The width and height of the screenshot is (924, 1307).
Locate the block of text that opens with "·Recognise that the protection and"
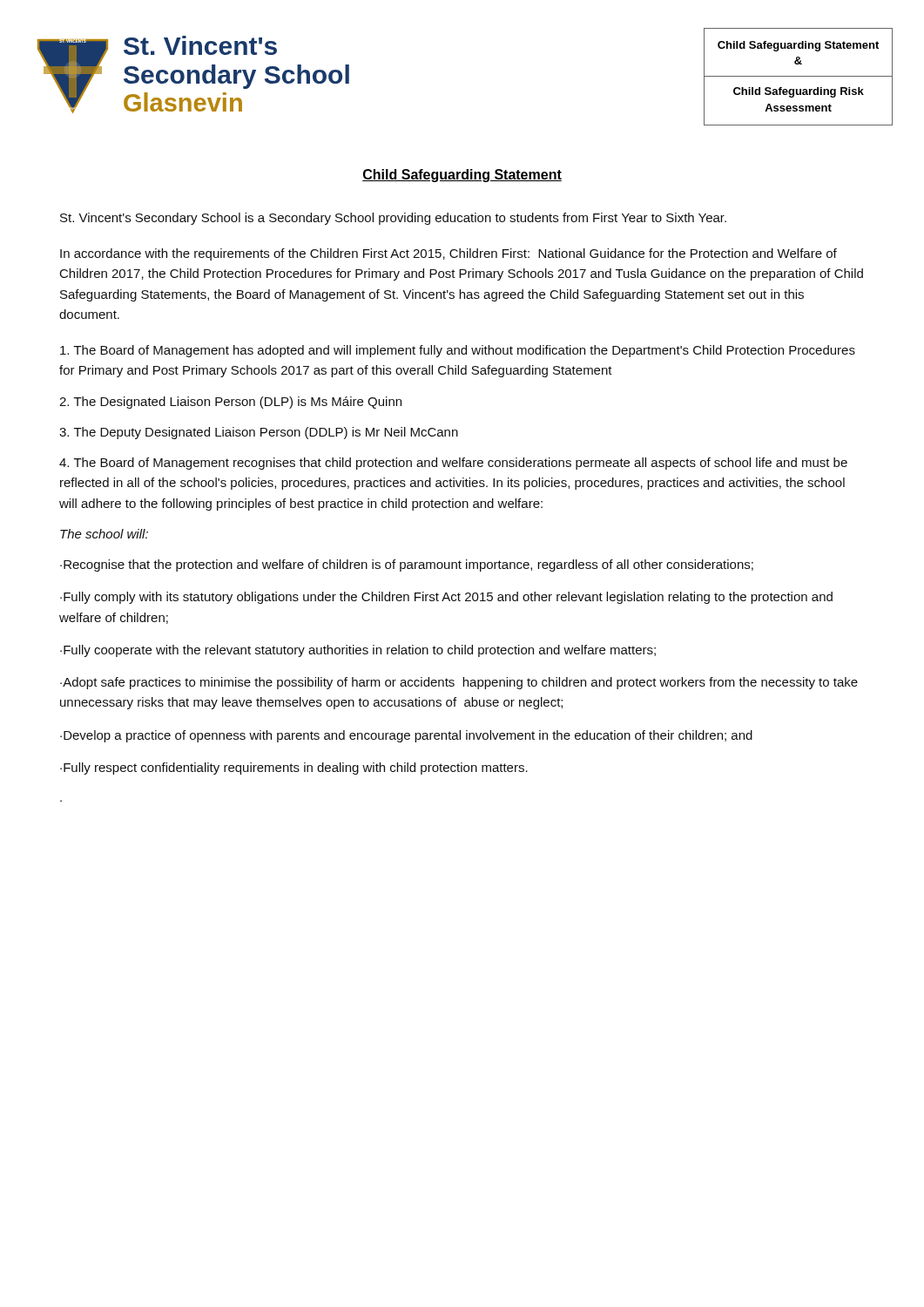407,564
